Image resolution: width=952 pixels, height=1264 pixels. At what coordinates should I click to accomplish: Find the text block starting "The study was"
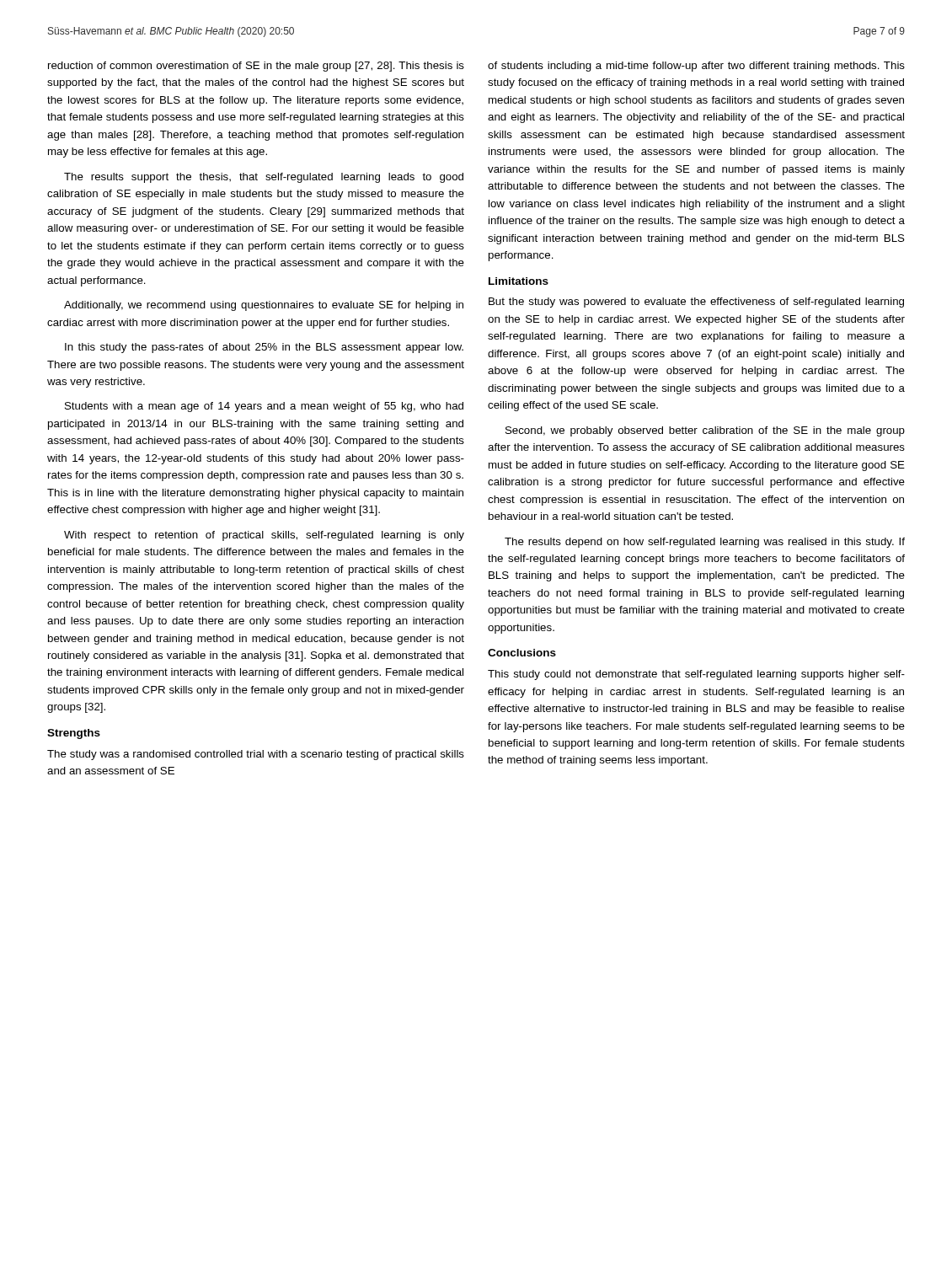pos(256,763)
